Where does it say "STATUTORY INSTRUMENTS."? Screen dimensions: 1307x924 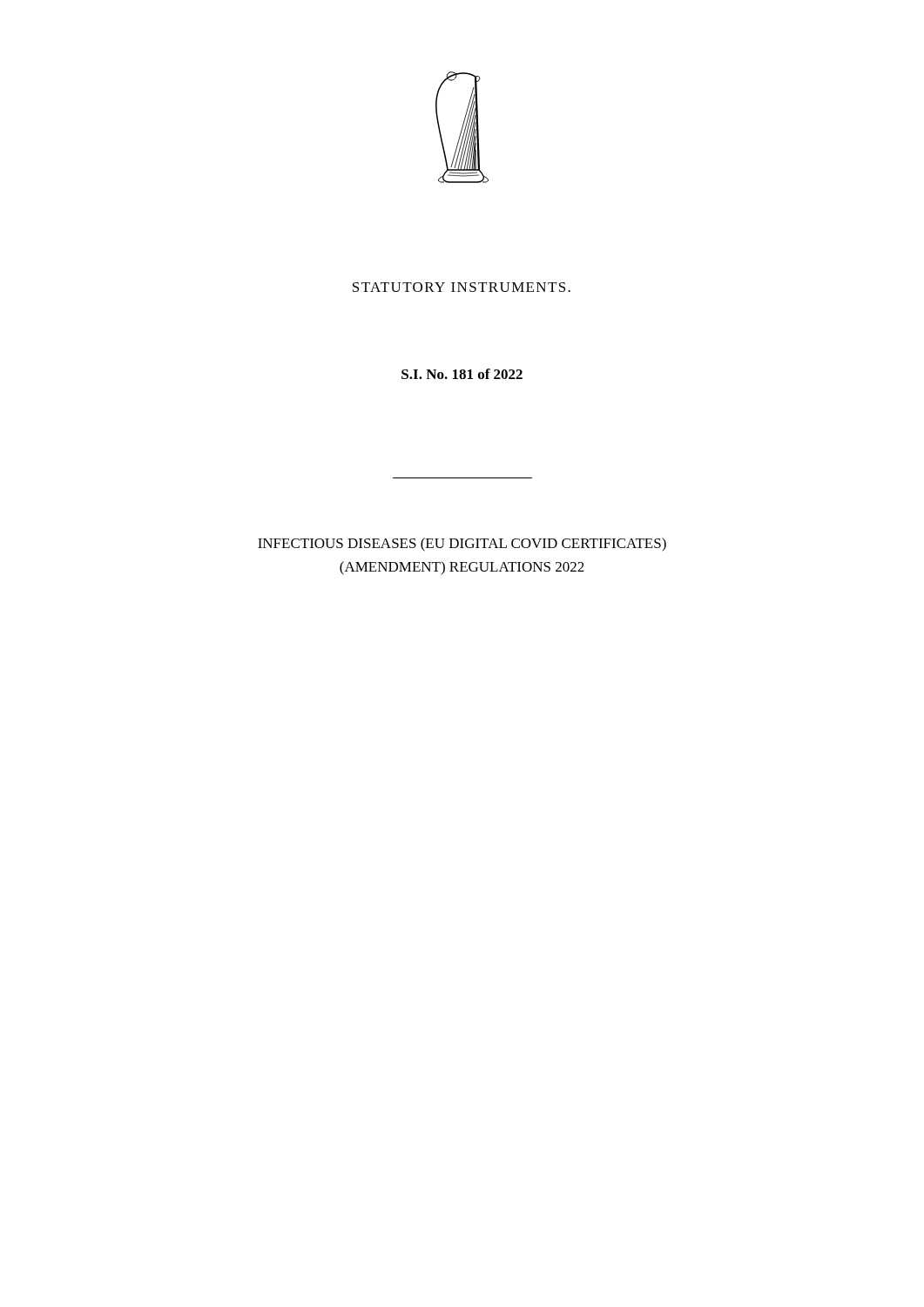(x=462, y=287)
